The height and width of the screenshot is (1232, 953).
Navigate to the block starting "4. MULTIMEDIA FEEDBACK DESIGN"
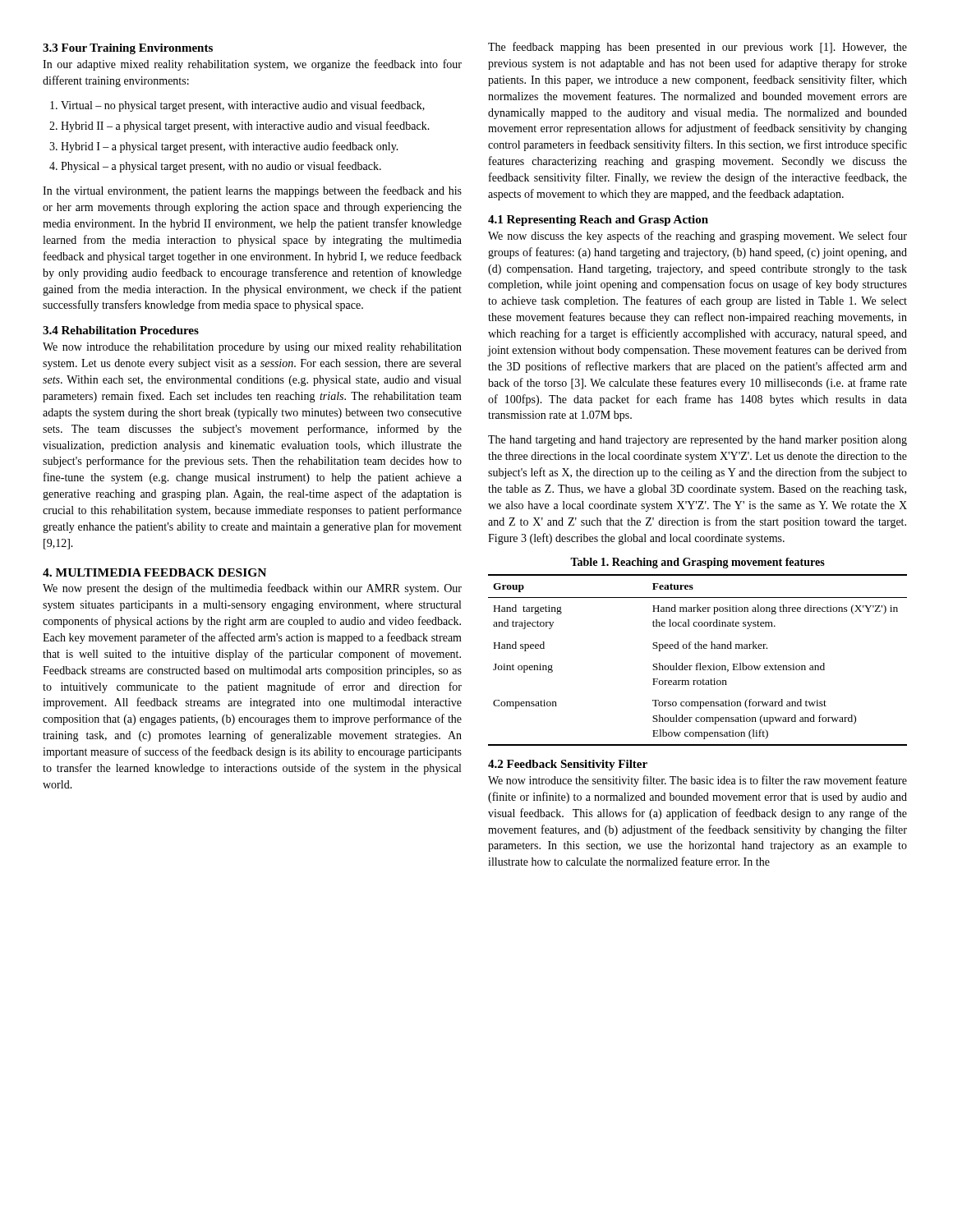tap(155, 572)
